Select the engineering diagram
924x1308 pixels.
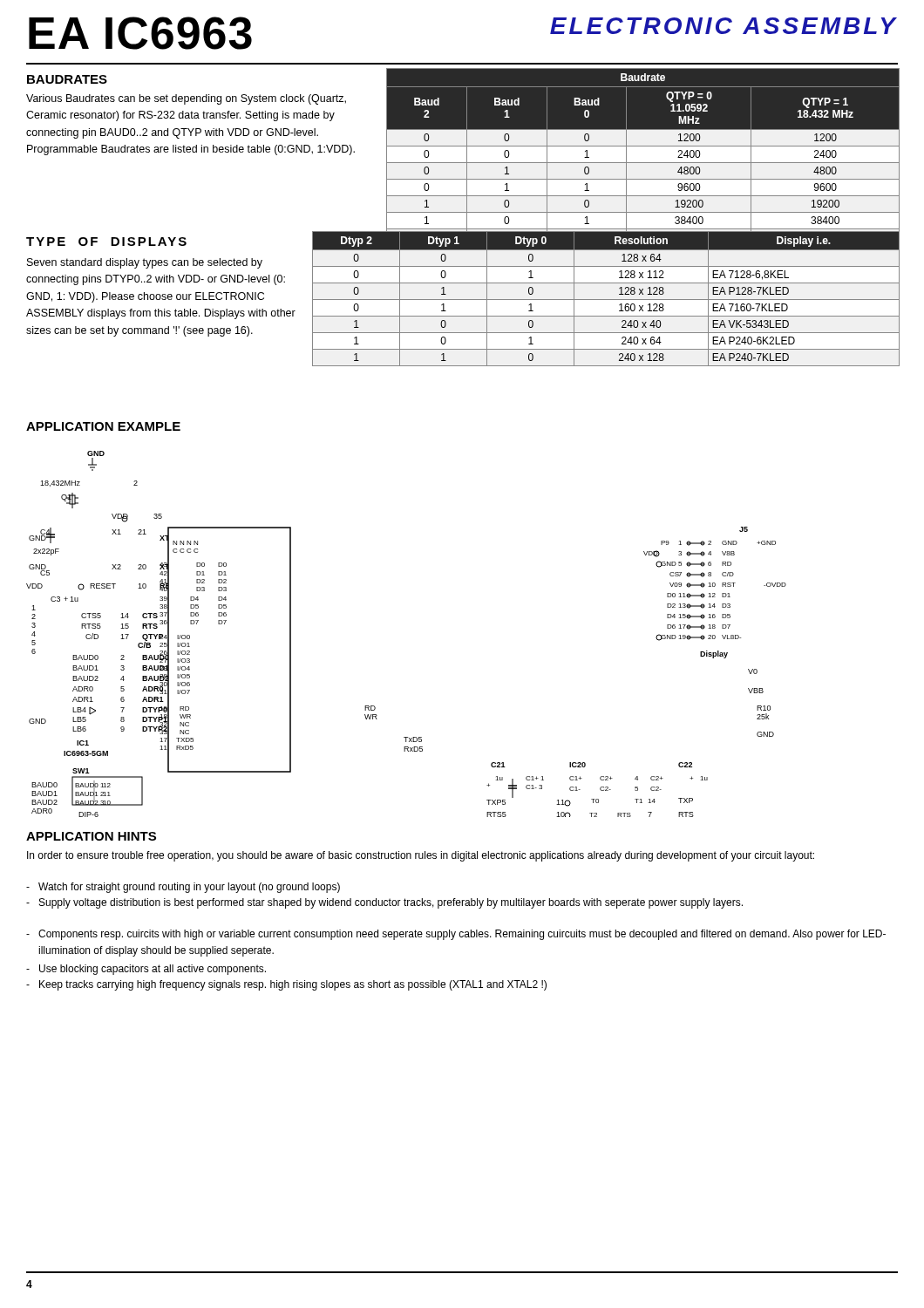(x=462, y=629)
